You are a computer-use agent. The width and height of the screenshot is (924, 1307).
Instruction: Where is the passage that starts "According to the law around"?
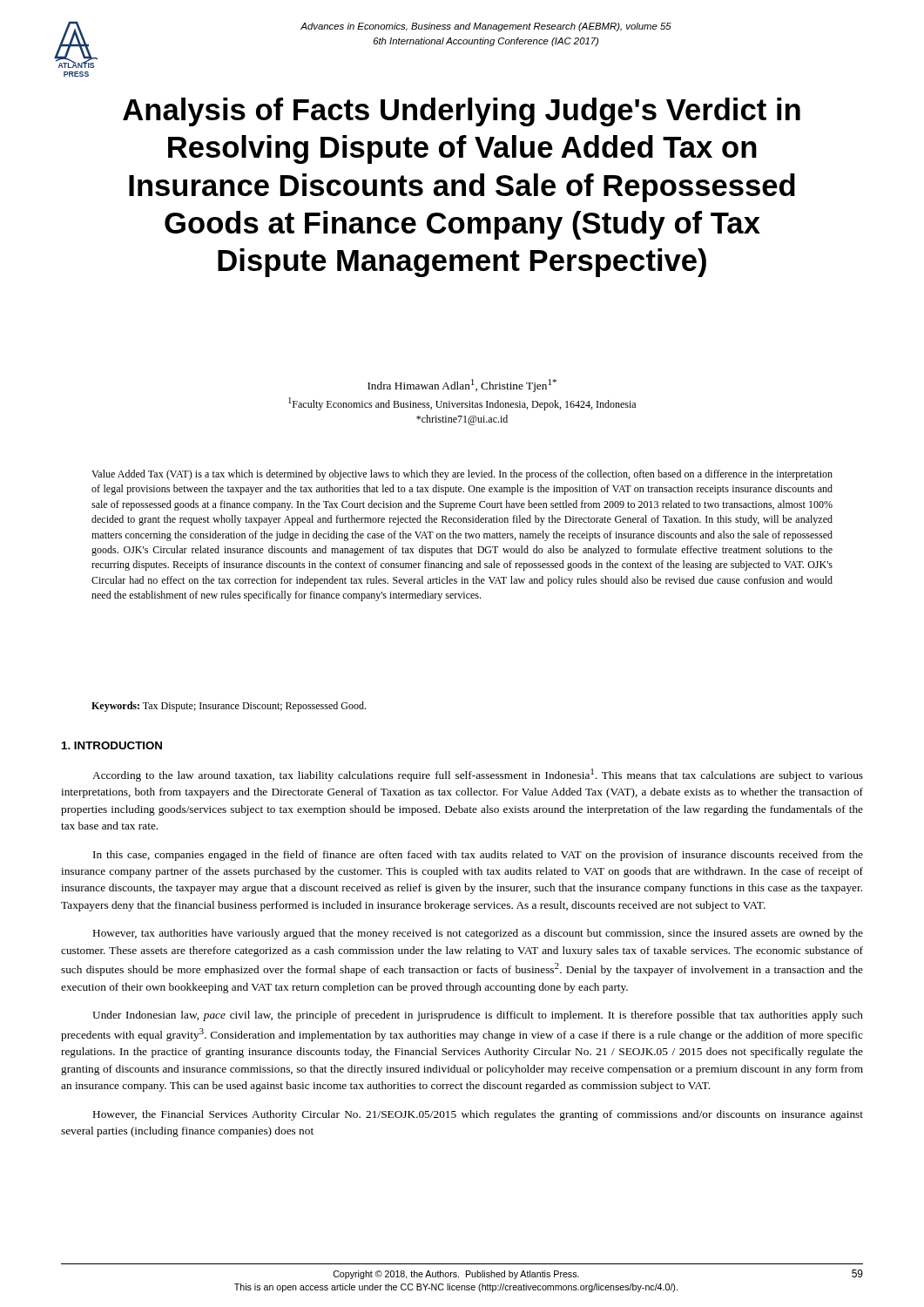[x=462, y=799]
